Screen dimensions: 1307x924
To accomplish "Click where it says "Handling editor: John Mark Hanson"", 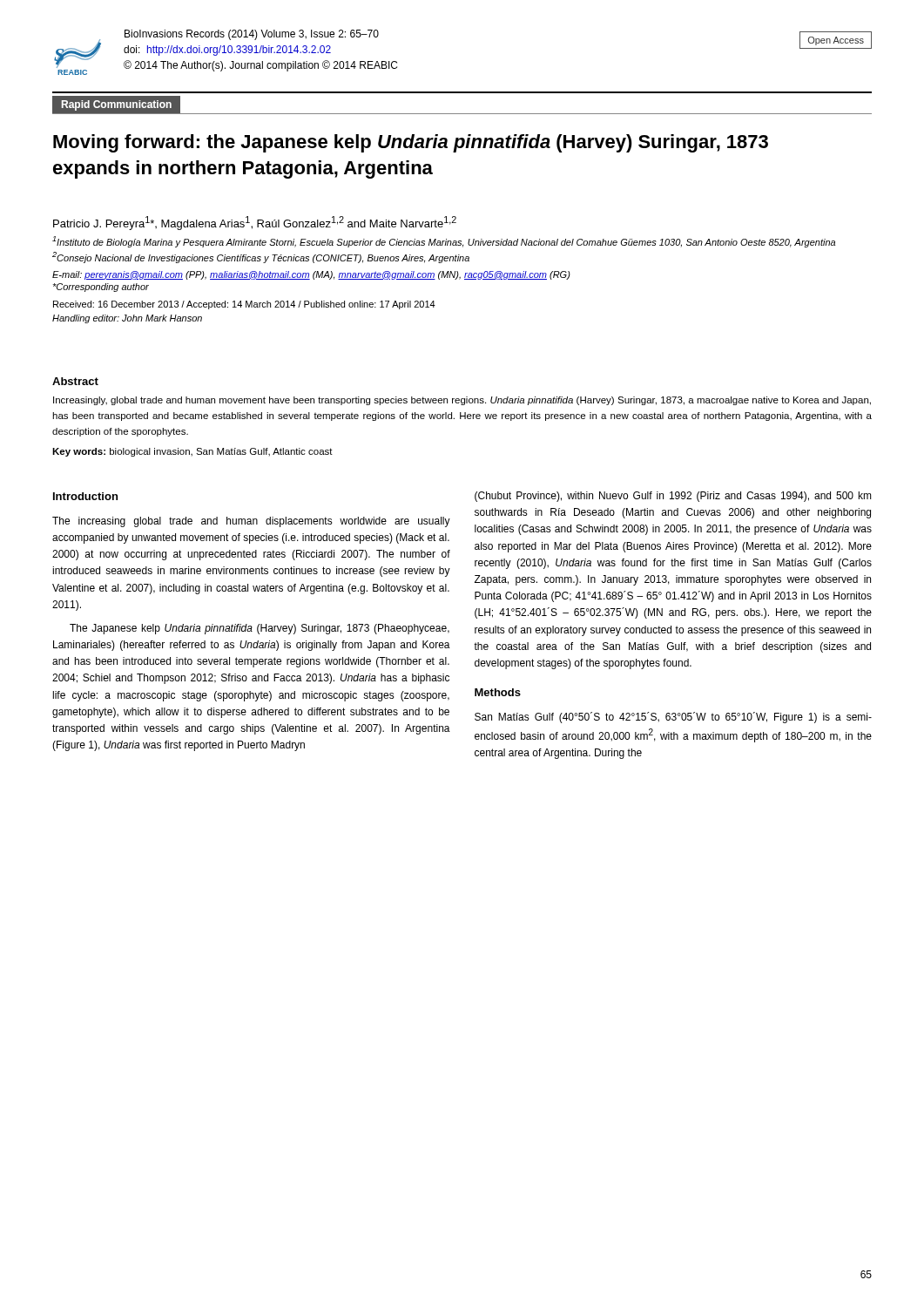I will click(127, 318).
